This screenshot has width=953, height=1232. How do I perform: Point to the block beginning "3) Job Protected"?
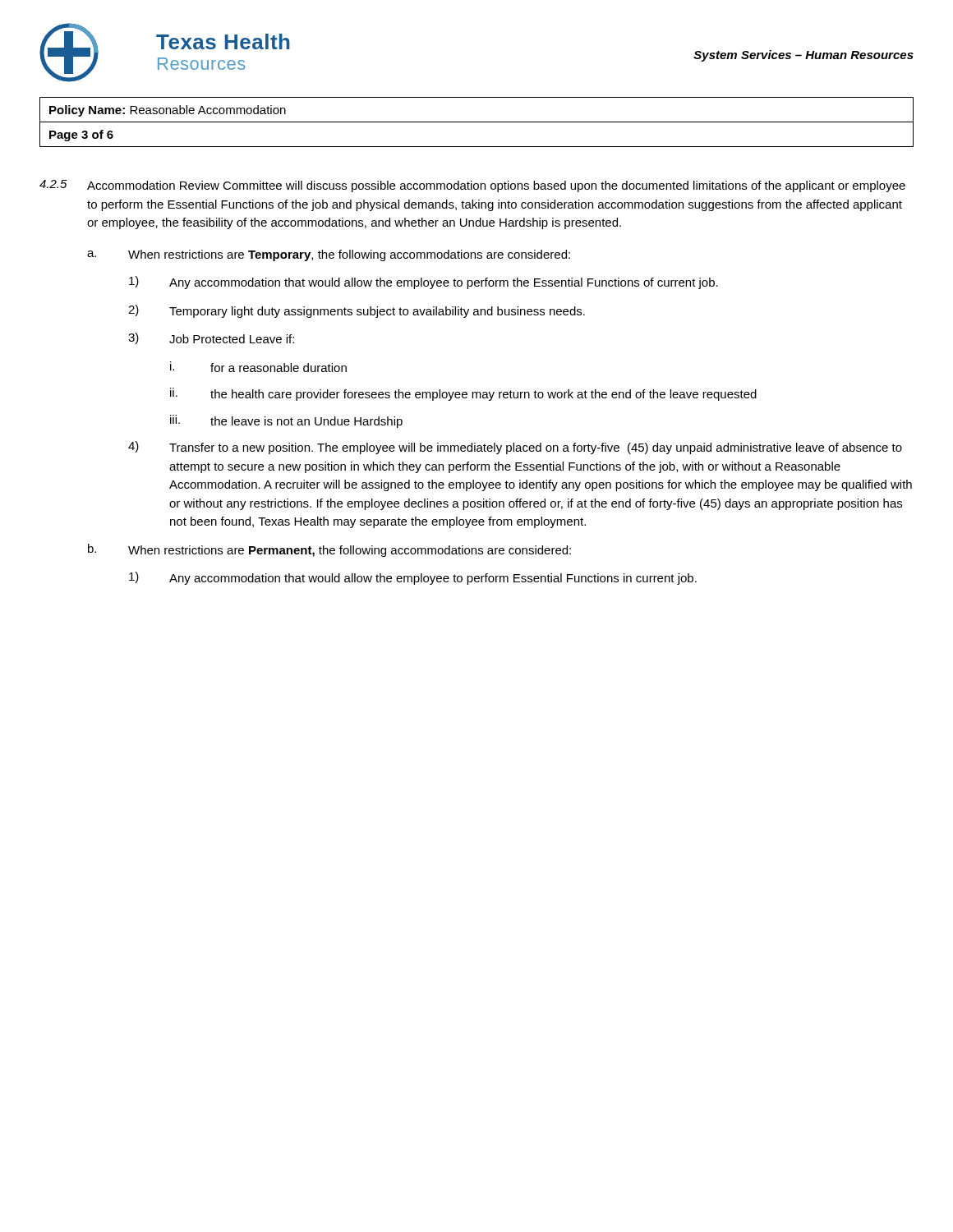(x=211, y=338)
